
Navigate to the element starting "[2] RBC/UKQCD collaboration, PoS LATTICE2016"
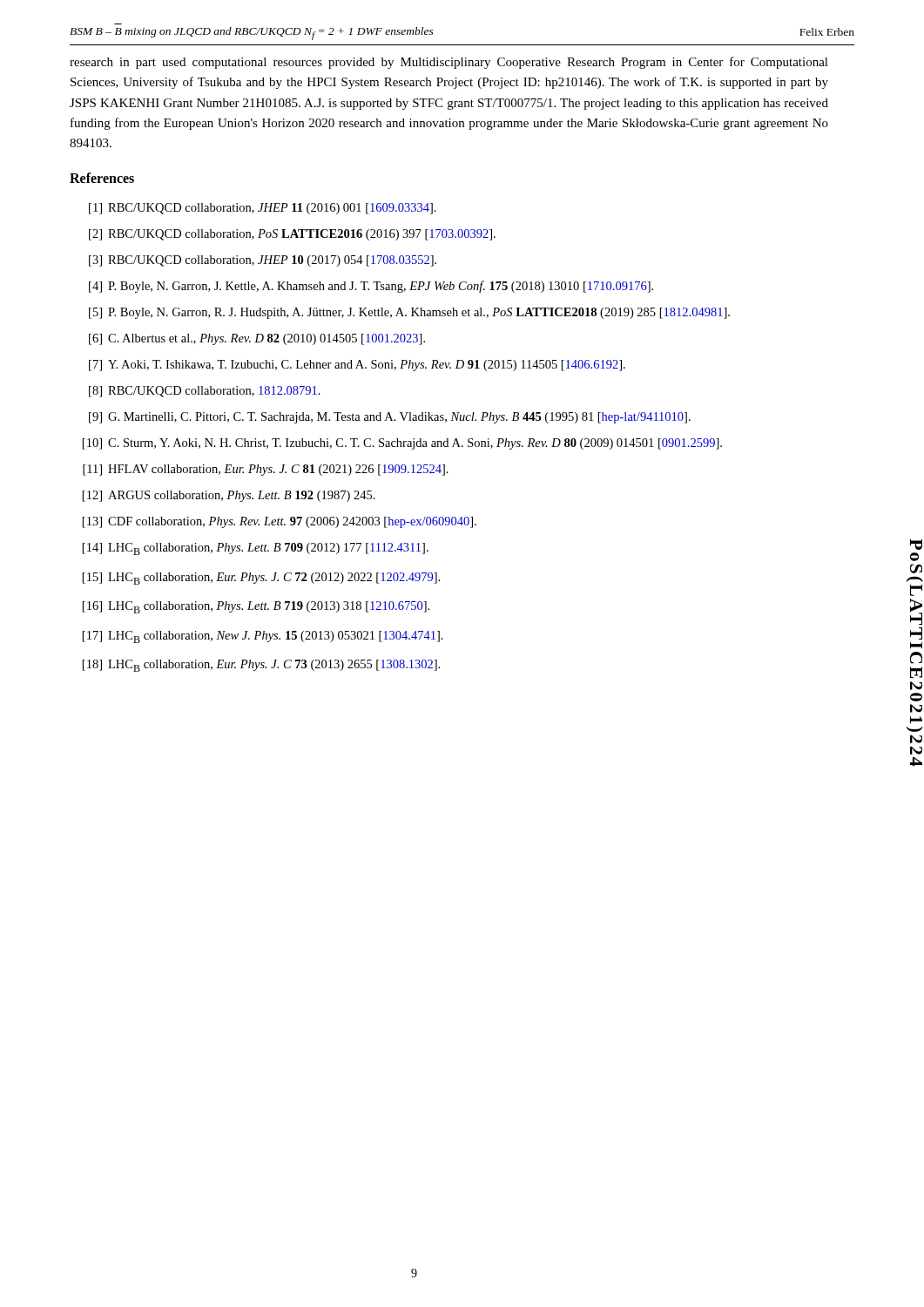[x=449, y=234]
